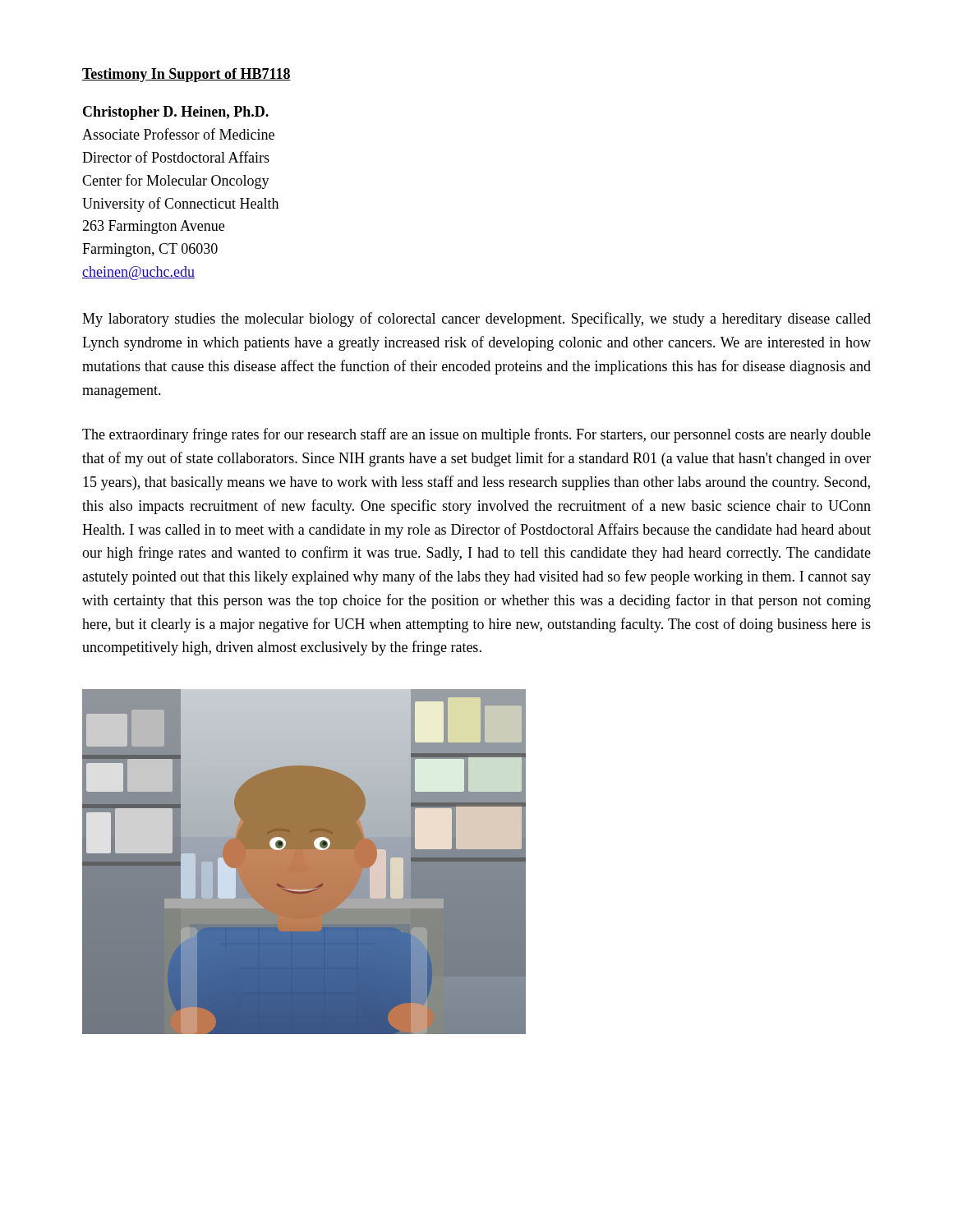Locate the photo
The height and width of the screenshot is (1232, 953).
476,864
